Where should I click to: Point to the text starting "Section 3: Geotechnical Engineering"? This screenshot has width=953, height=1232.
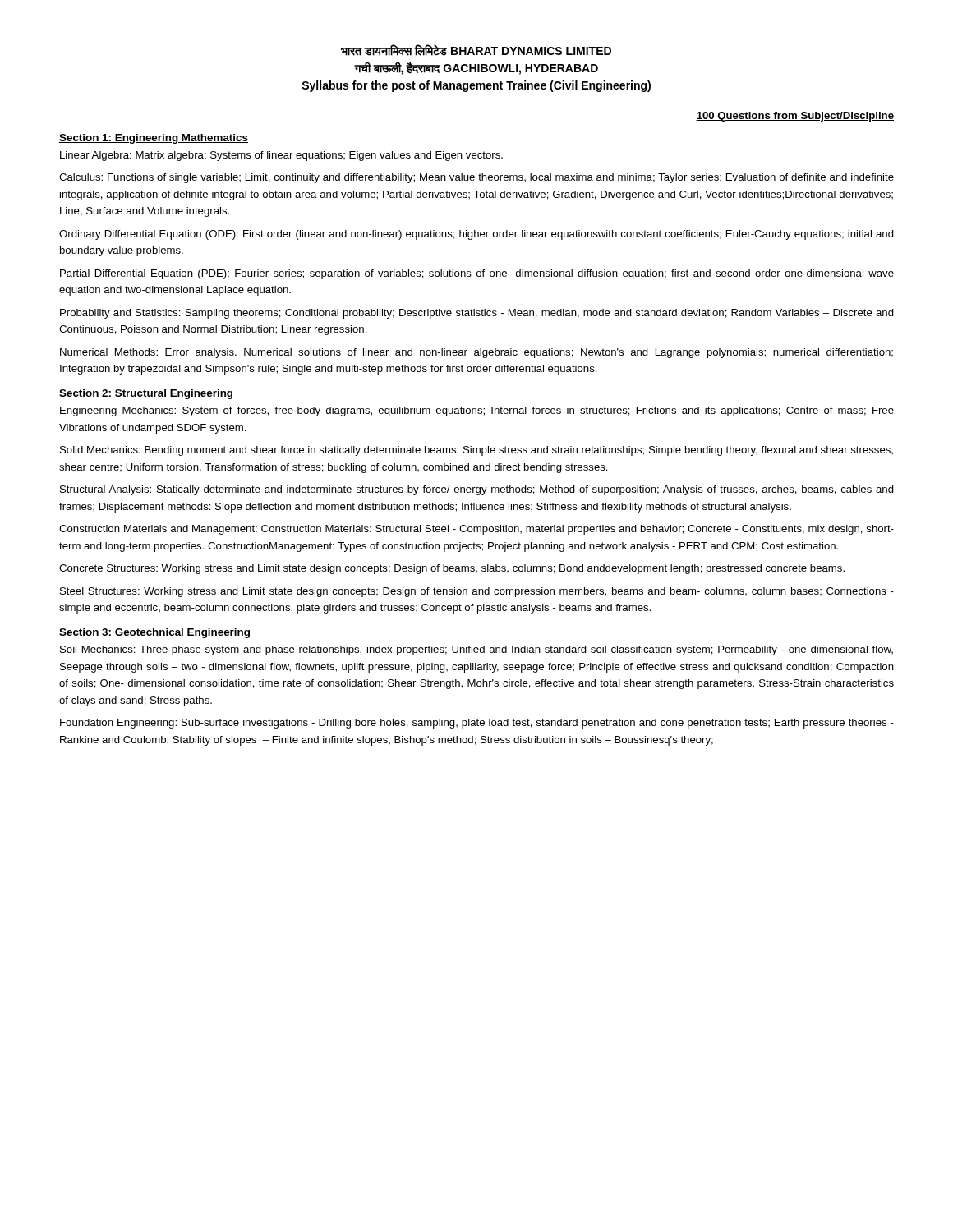[x=155, y=632]
